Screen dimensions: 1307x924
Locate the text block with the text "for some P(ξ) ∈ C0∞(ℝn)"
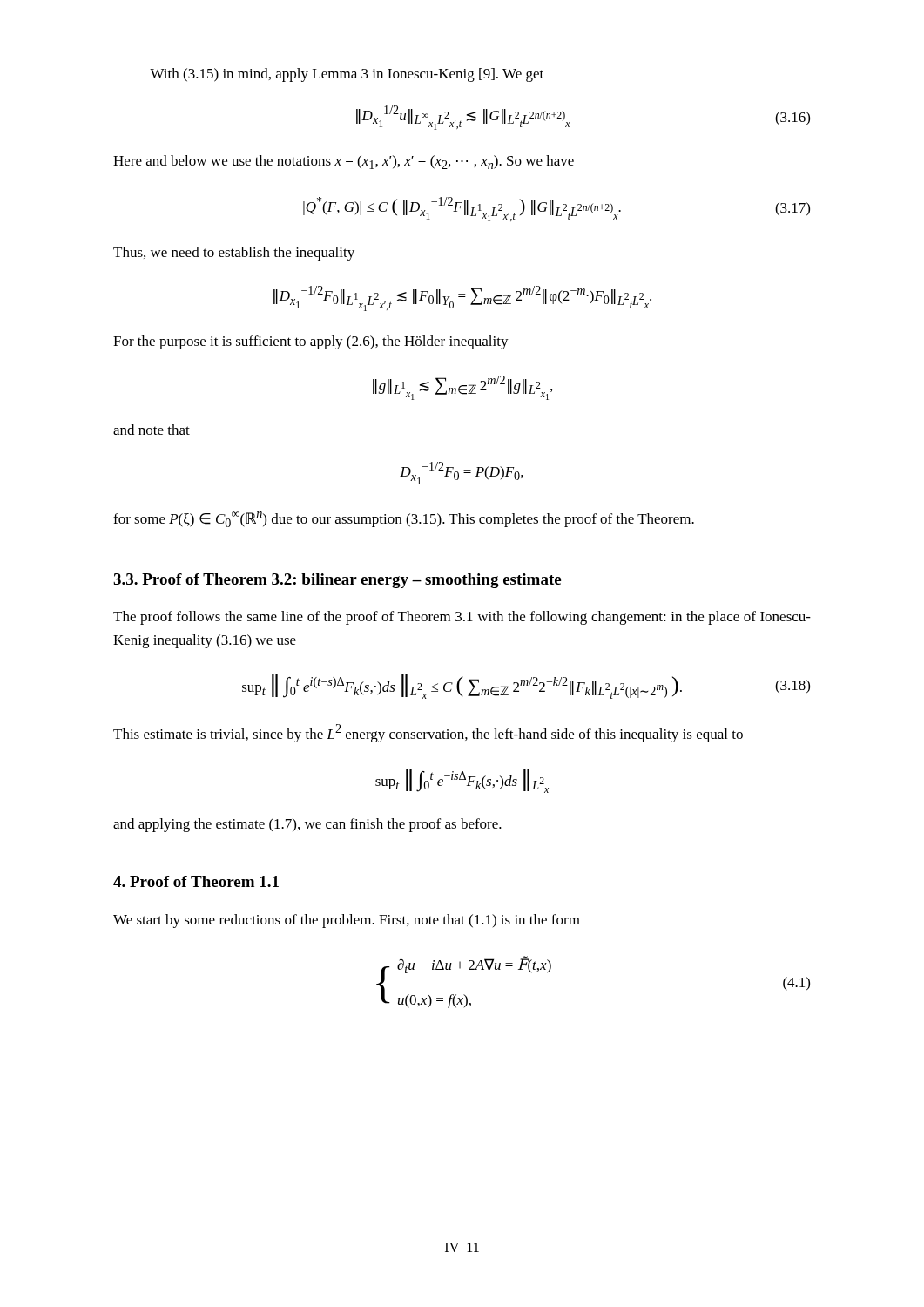(404, 518)
